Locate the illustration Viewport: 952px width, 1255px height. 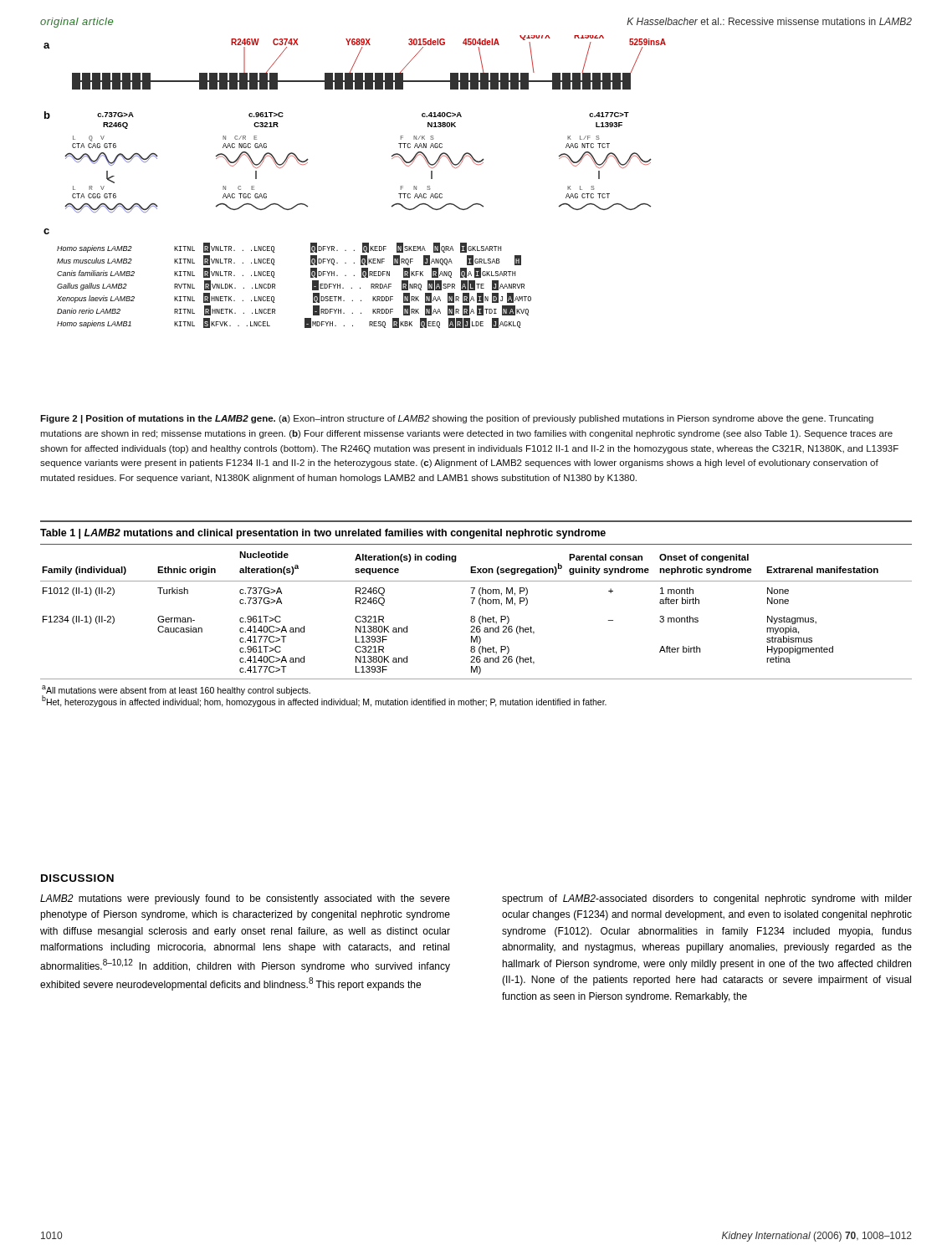[x=476, y=221]
